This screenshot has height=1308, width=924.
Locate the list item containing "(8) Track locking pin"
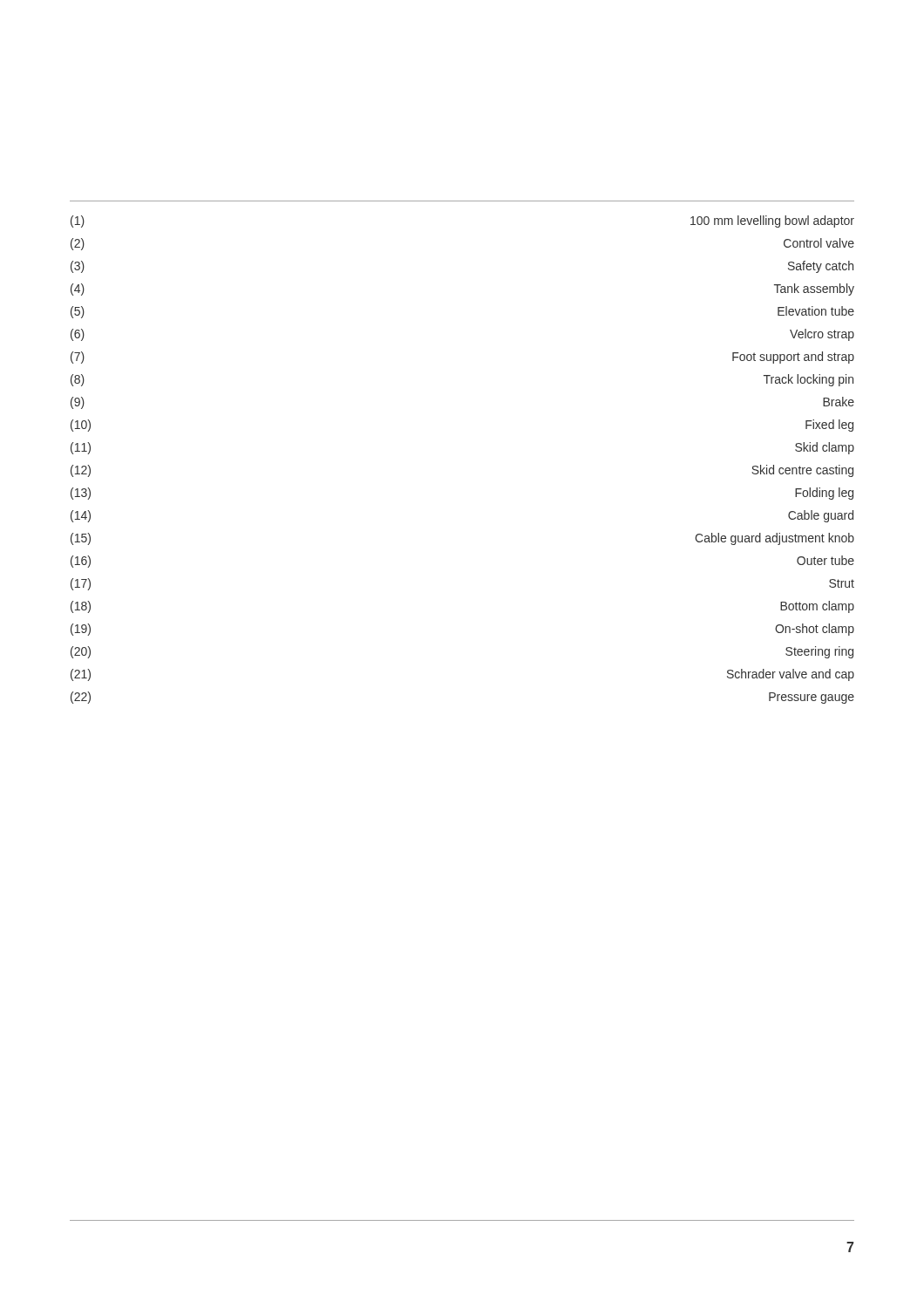[76, 380]
